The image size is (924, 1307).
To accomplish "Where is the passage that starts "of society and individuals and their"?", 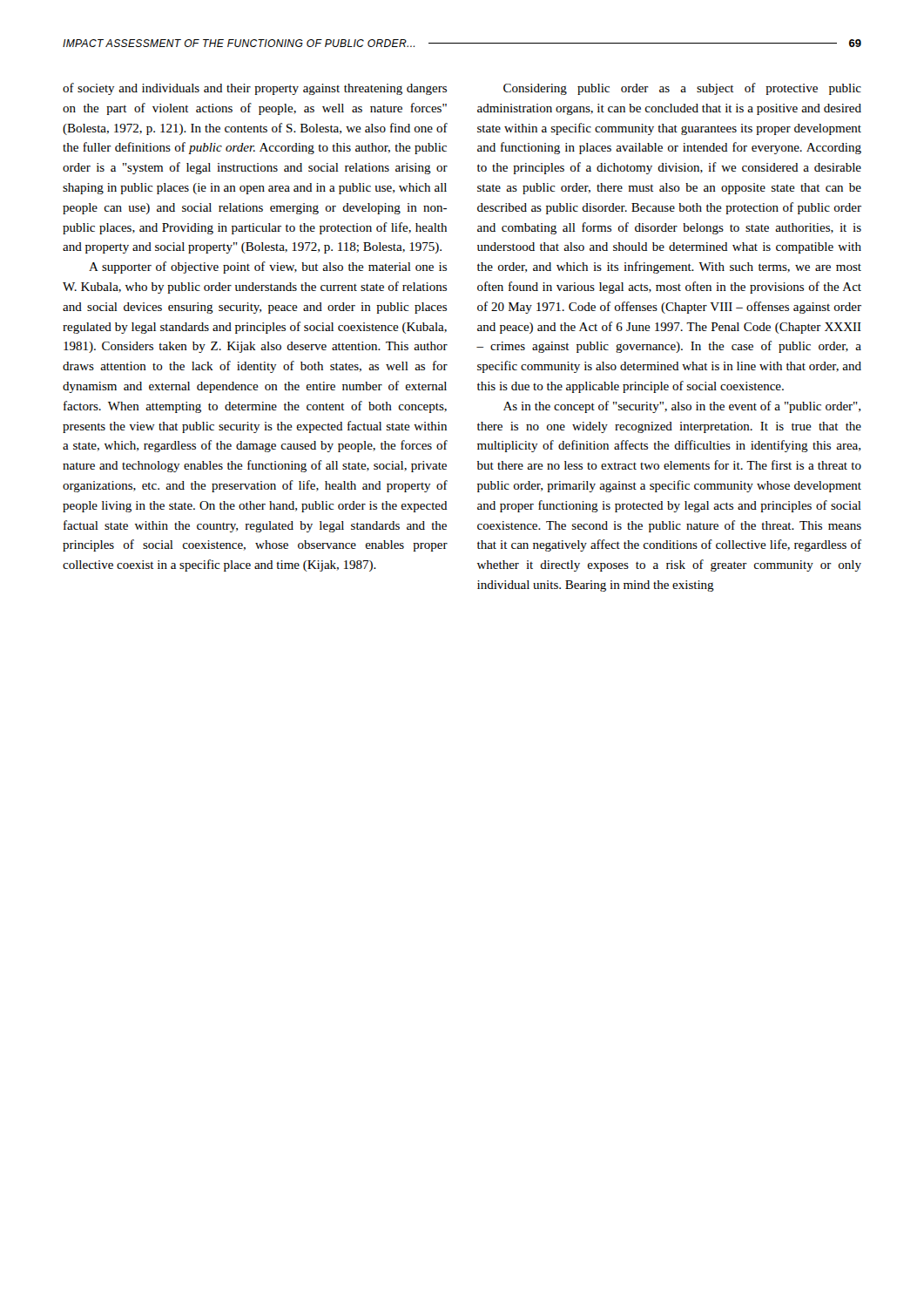I will pos(255,327).
